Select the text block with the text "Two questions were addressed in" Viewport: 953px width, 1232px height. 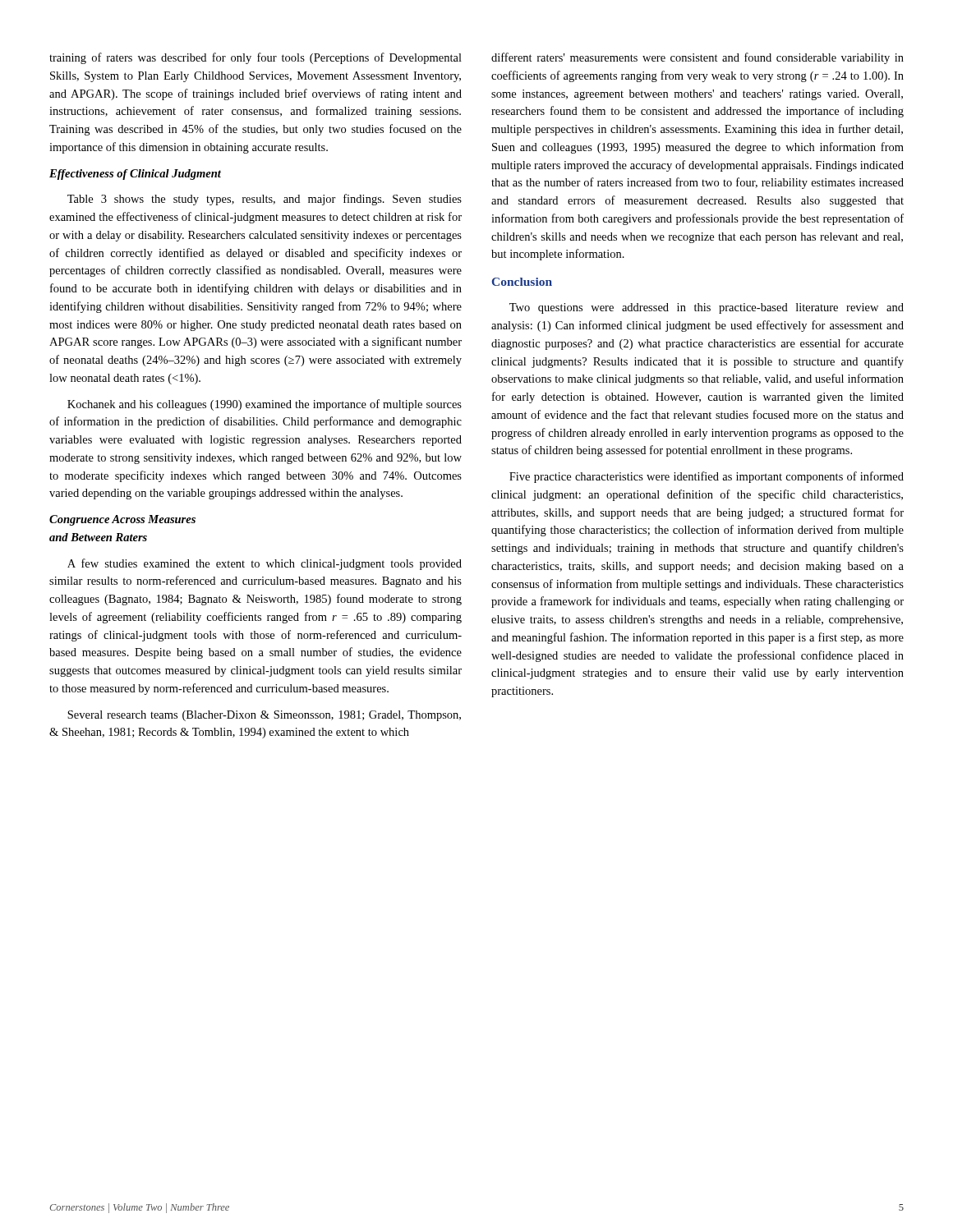point(698,380)
